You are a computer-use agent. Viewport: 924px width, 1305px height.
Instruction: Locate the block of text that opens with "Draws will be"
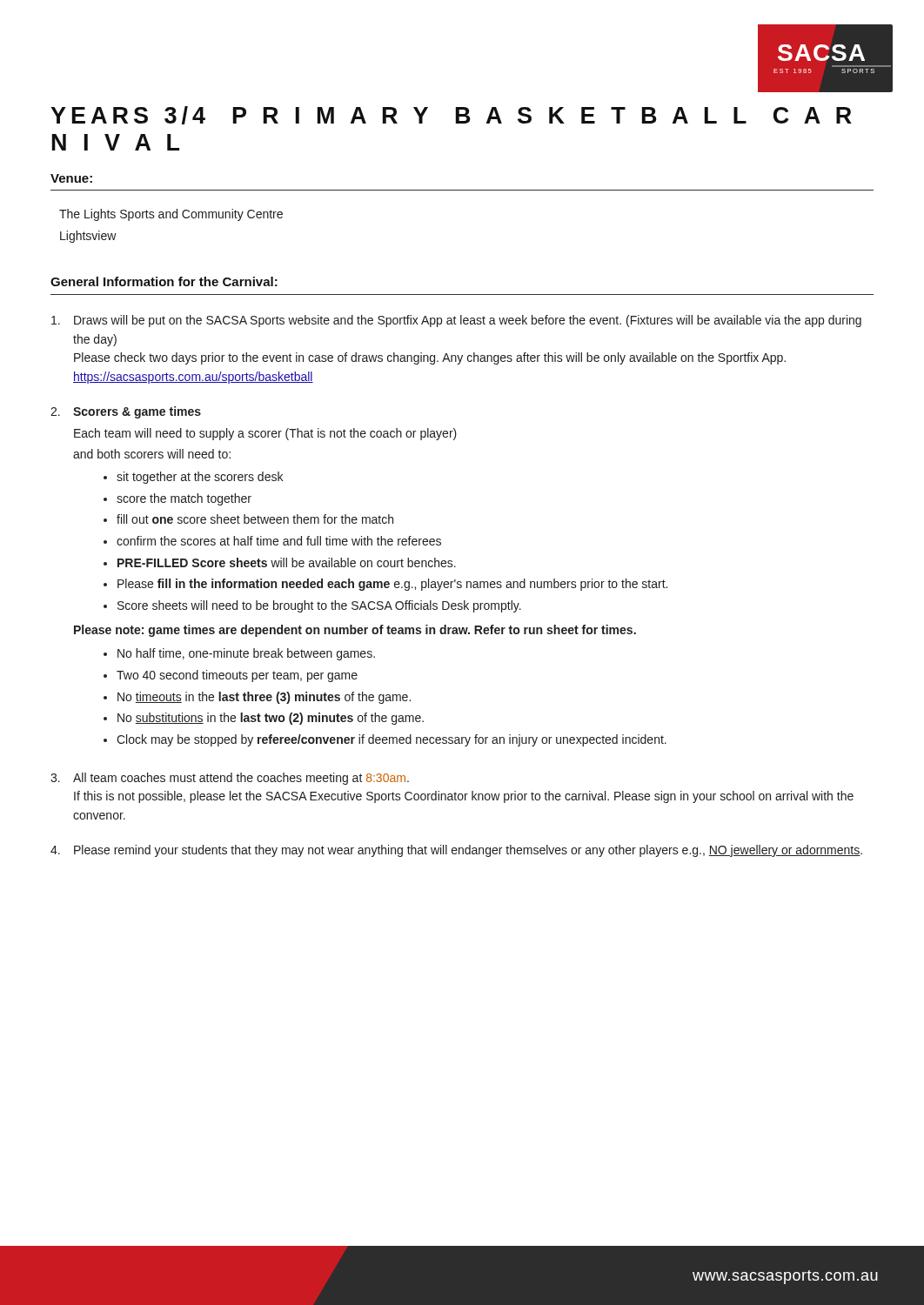click(462, 349)
